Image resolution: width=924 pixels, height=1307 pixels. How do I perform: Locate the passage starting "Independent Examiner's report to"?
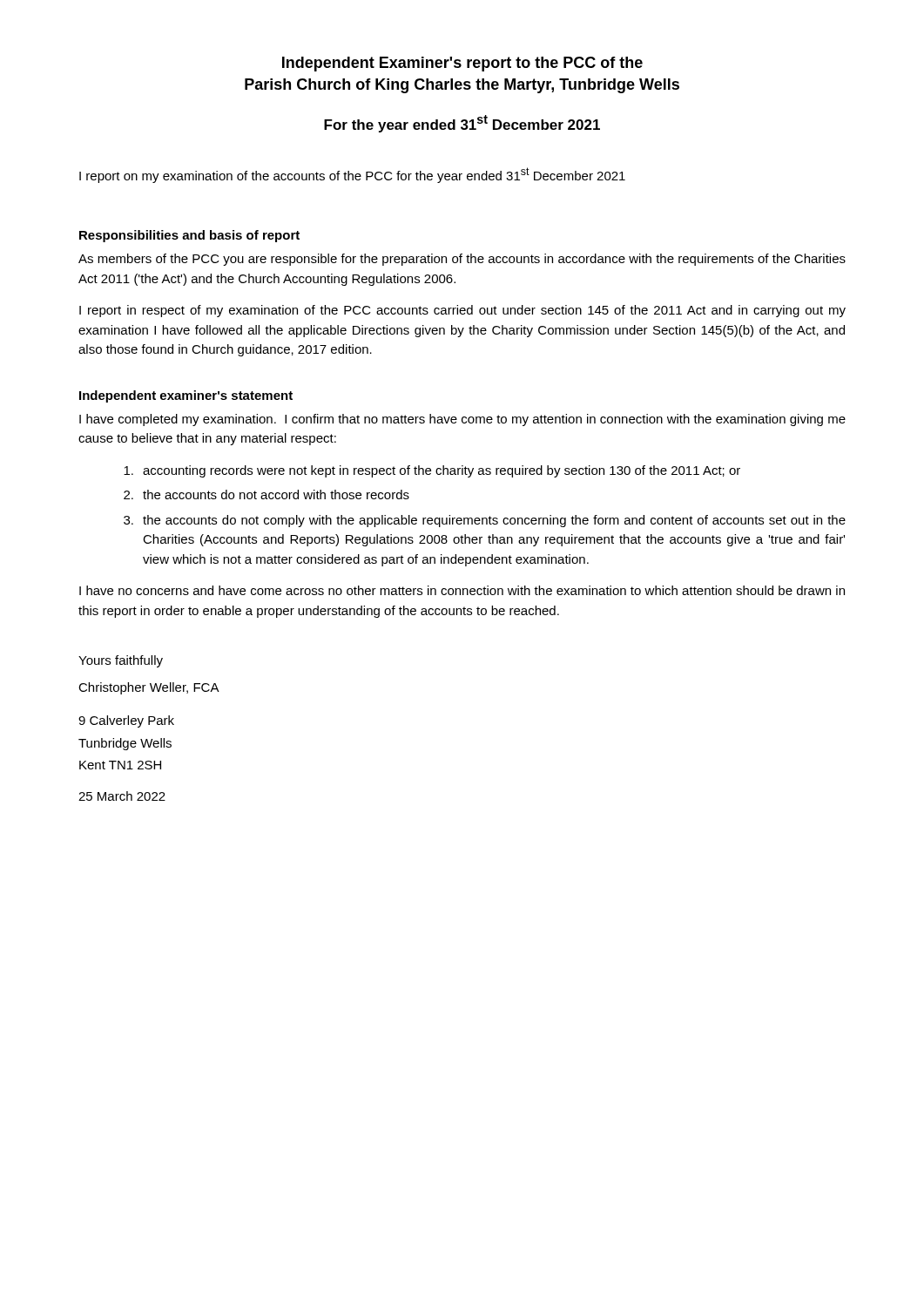[x=462, y=94]
